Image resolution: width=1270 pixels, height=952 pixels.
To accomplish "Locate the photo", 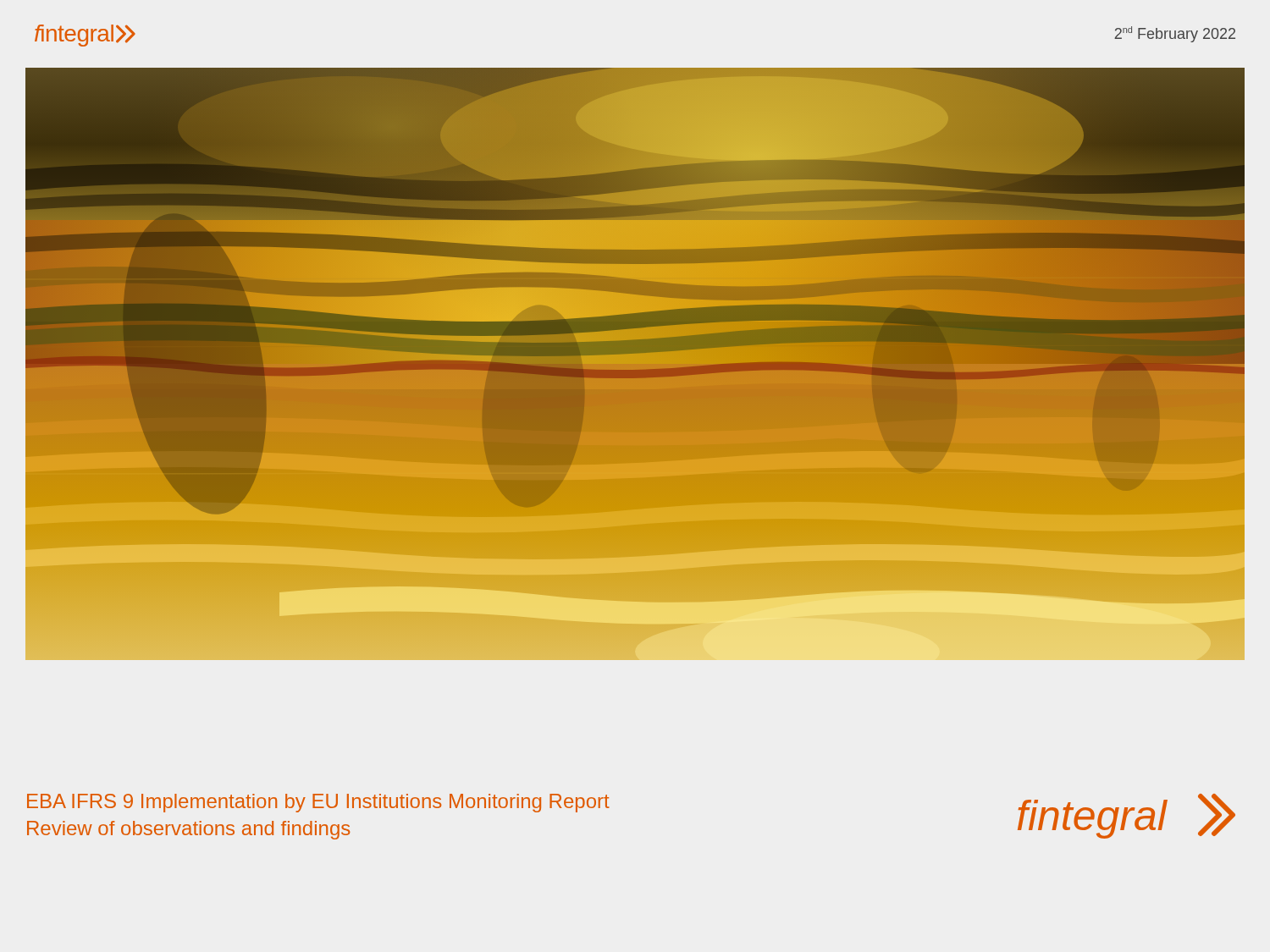I will (635, 364).
